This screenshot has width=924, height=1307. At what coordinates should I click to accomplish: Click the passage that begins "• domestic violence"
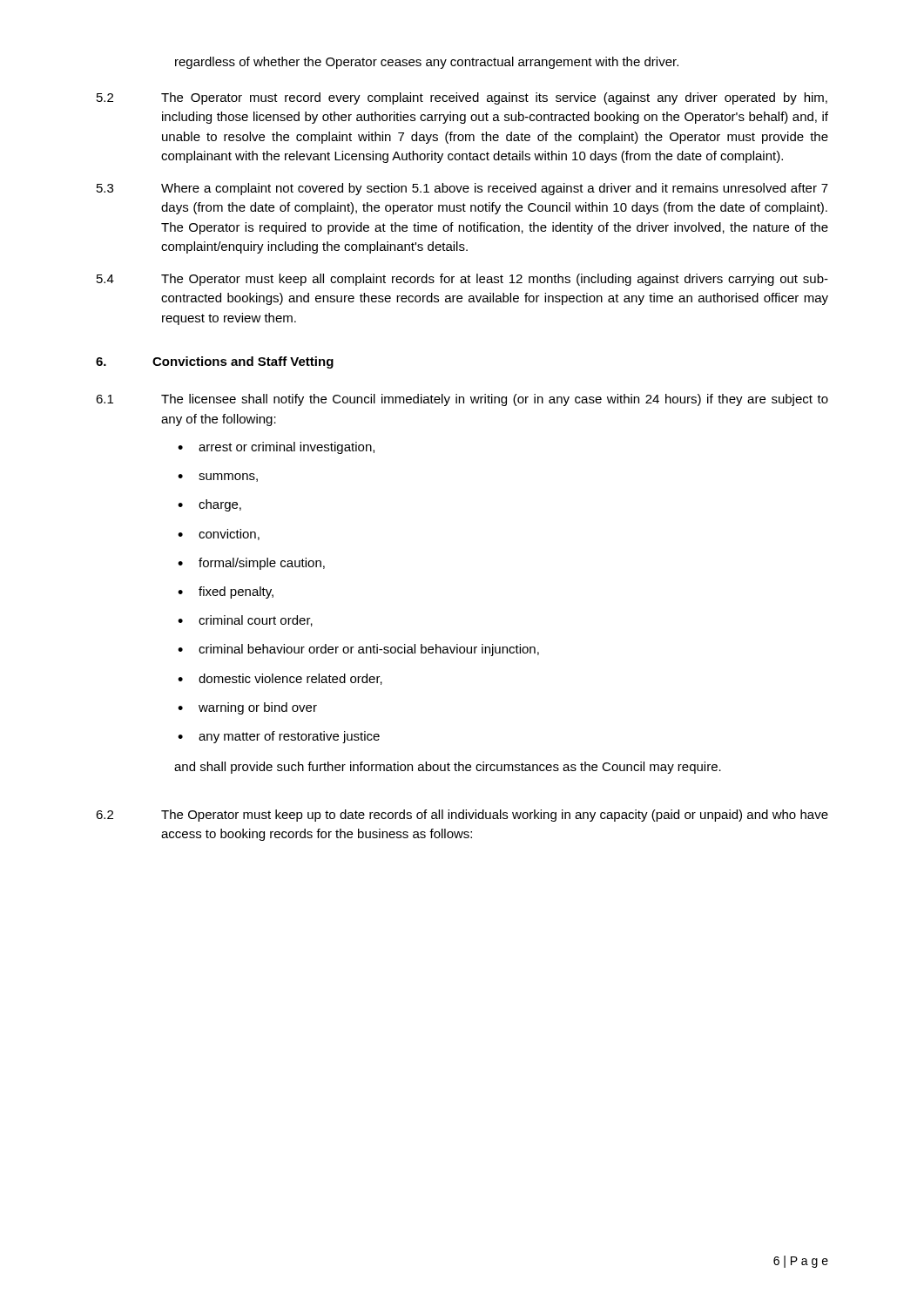(280, 679)
